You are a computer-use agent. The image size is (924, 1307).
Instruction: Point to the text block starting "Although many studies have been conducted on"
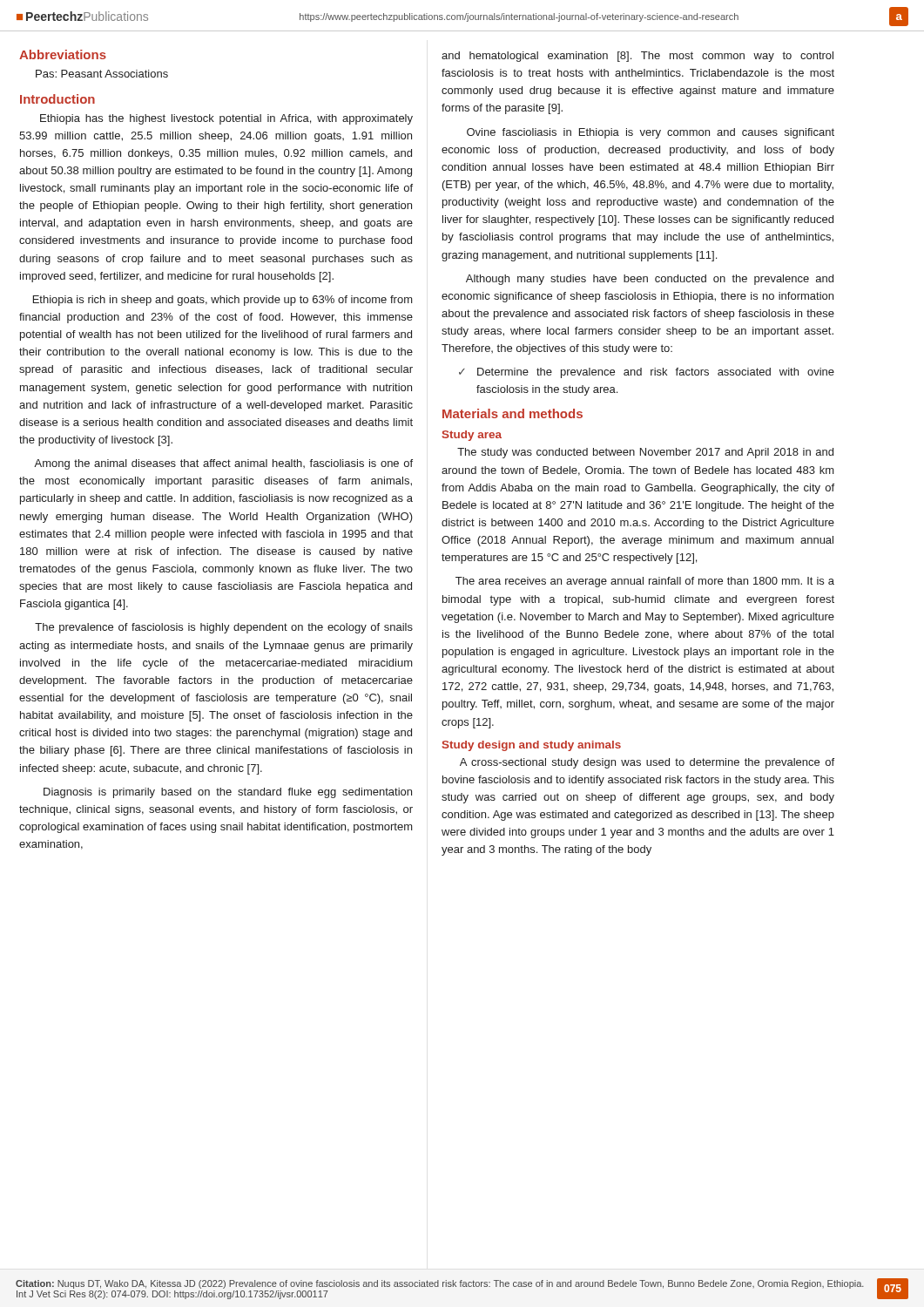[638, 313]
